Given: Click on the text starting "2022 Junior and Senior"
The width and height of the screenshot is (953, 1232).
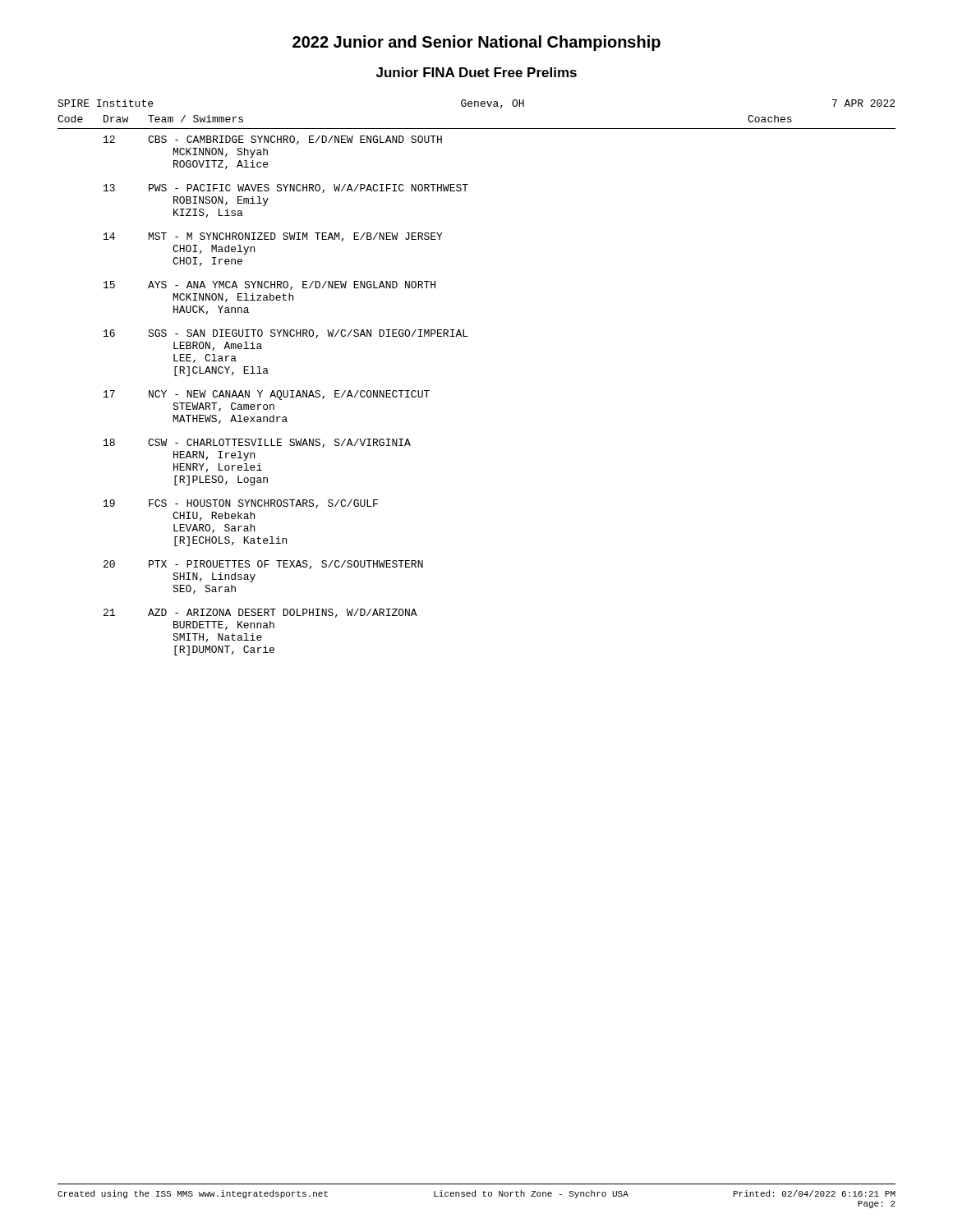Looking at the screenshot, I should tap(476, 42).
